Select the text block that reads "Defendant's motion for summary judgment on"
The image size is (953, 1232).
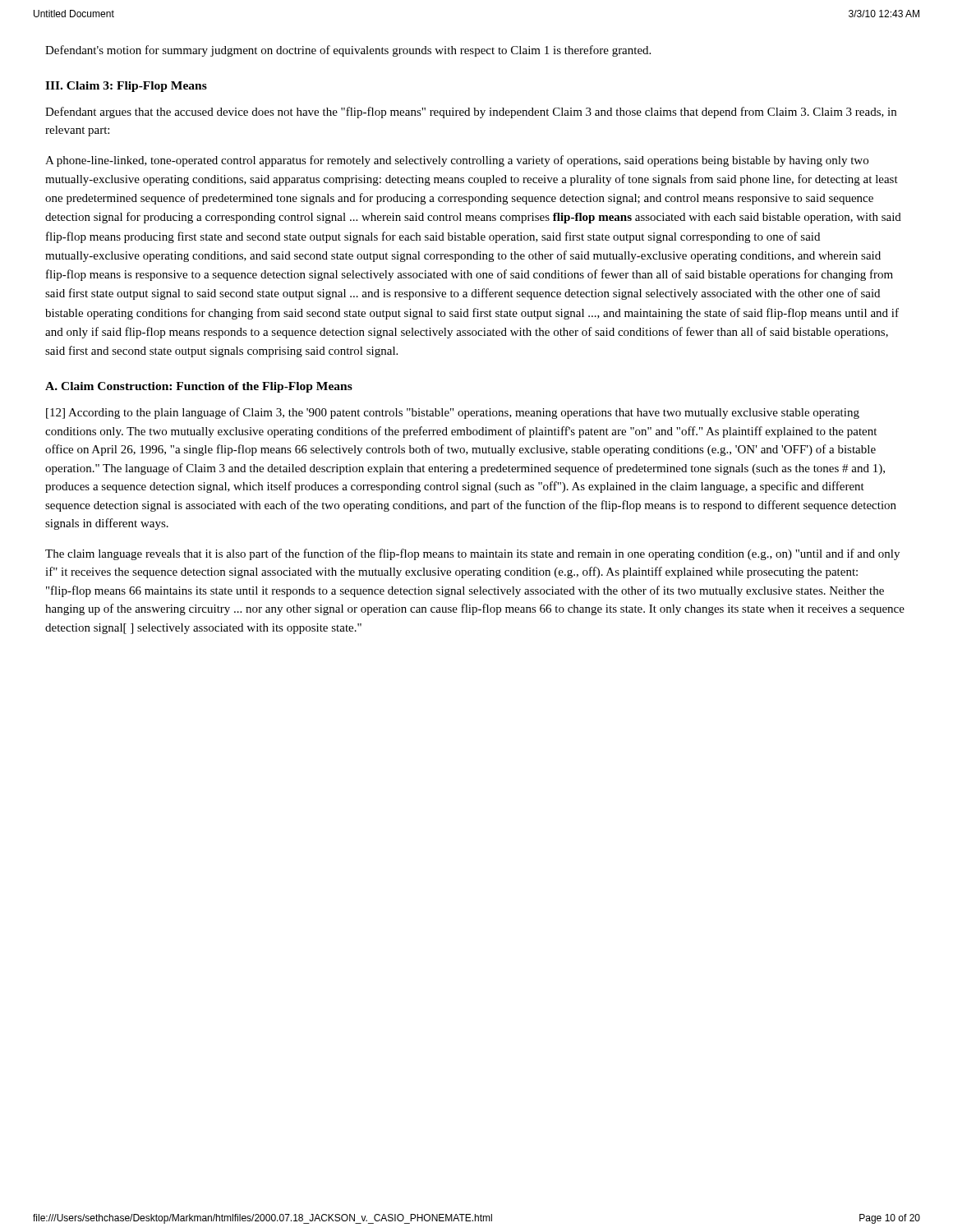(348, 50)
